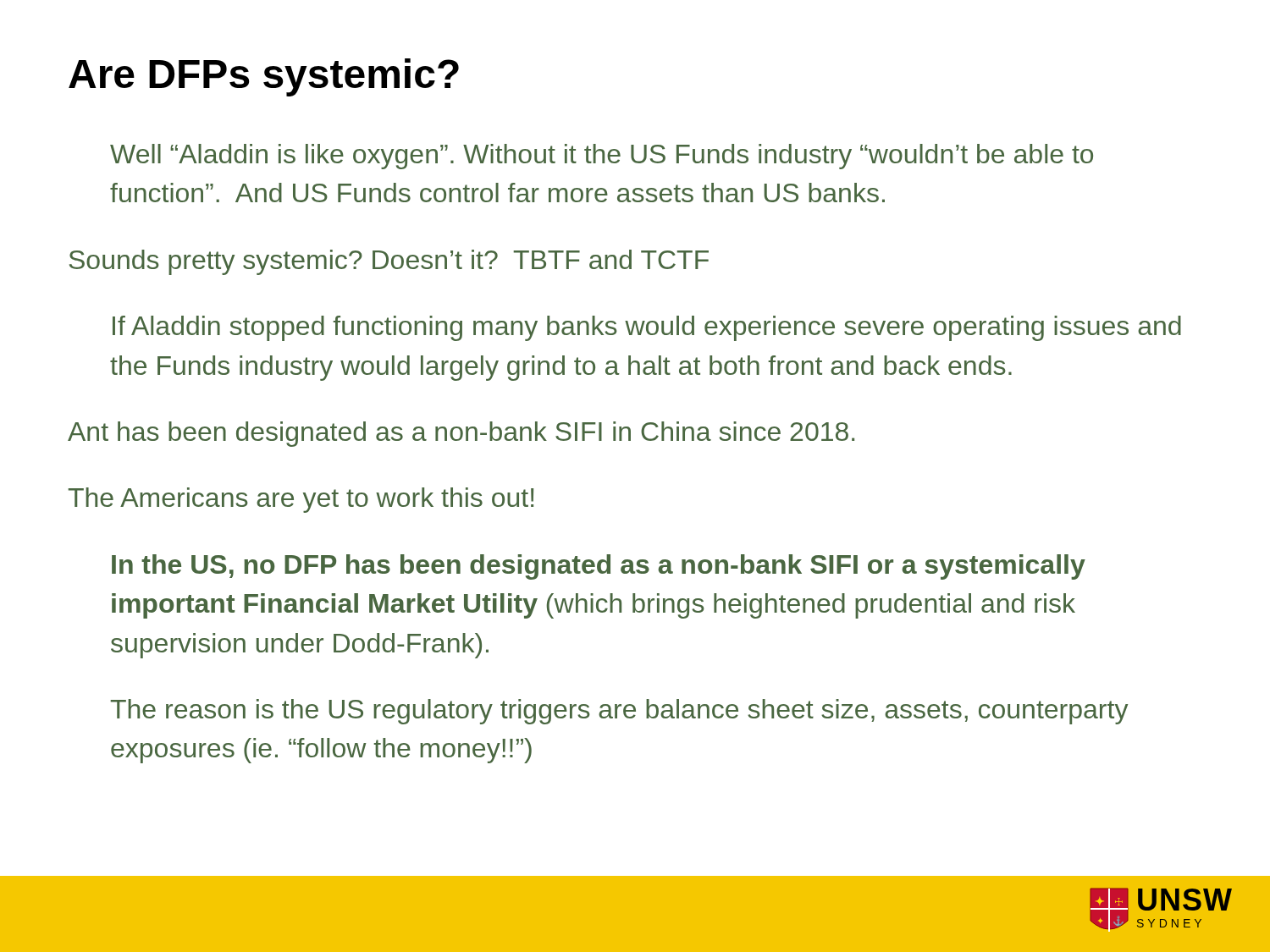Image resolution: width=1270 pixels, height=952 pixels.
Task: Locate the text containing "The Americans are yet to work this out!"
Action: (302, 498)
